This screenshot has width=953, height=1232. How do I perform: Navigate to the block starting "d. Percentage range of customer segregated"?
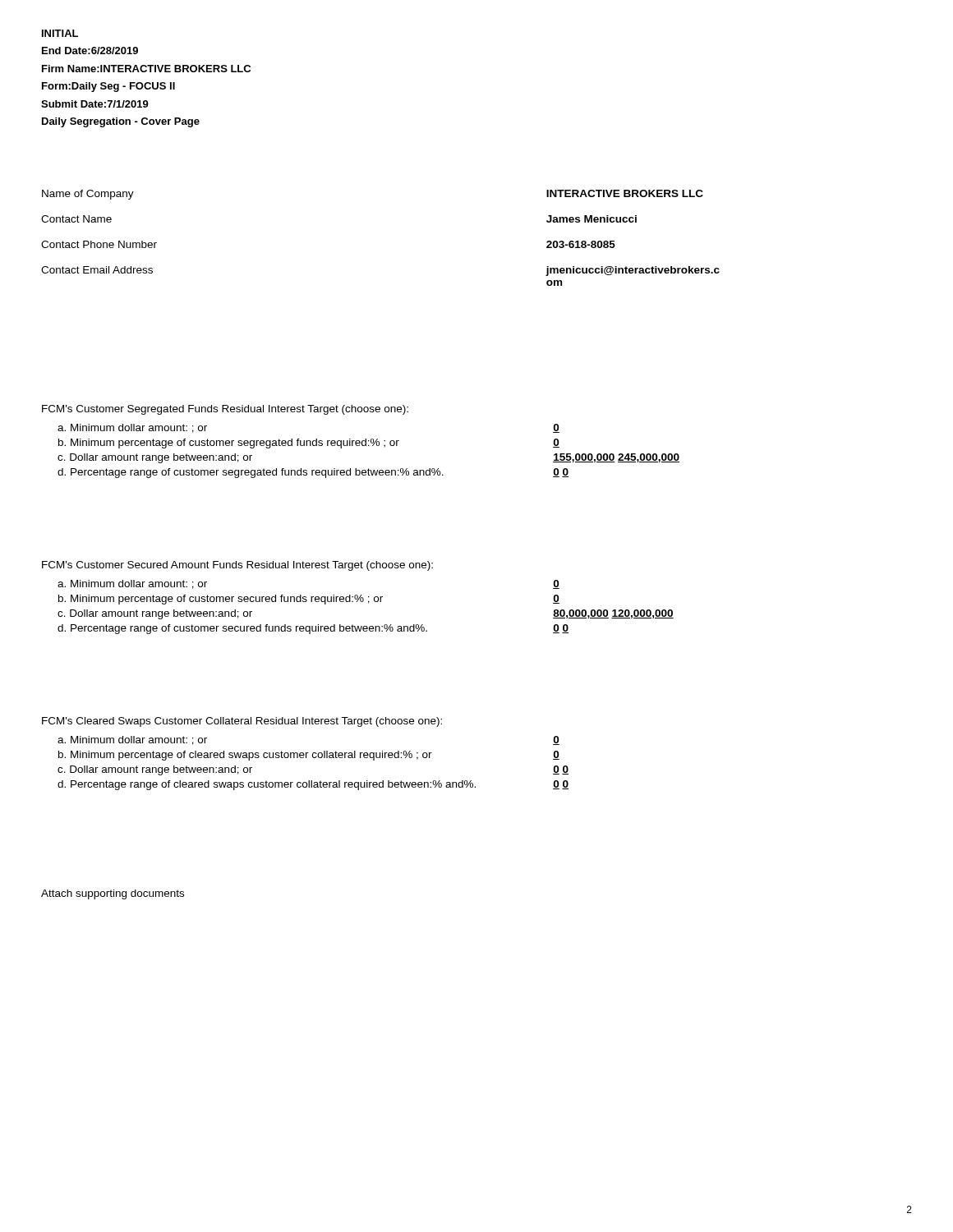[251, 472]
